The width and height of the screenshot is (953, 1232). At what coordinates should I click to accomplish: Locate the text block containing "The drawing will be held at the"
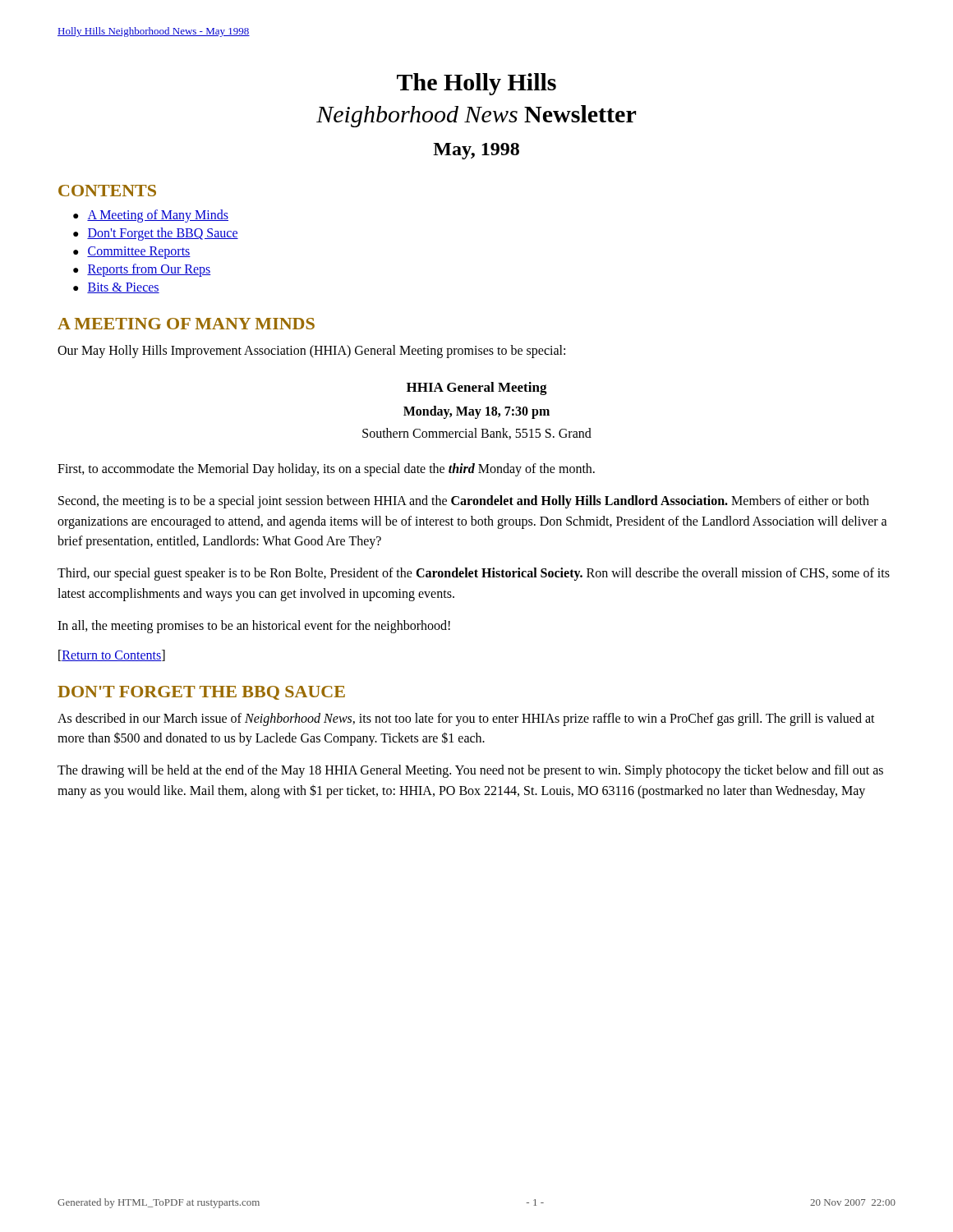point(471,780)
